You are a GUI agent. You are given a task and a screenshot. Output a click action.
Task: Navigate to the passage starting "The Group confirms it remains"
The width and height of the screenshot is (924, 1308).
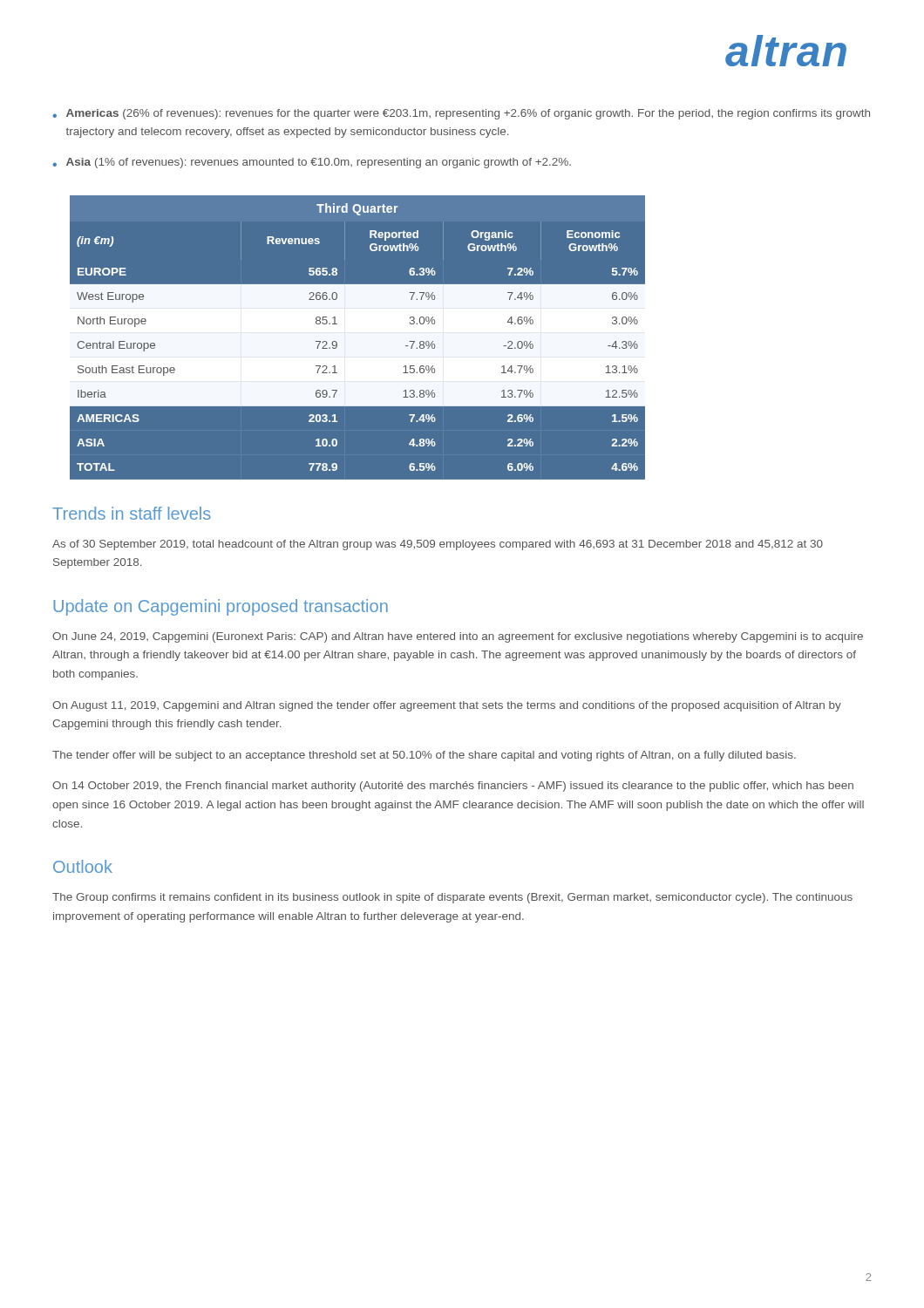click(x=452, y=906)
